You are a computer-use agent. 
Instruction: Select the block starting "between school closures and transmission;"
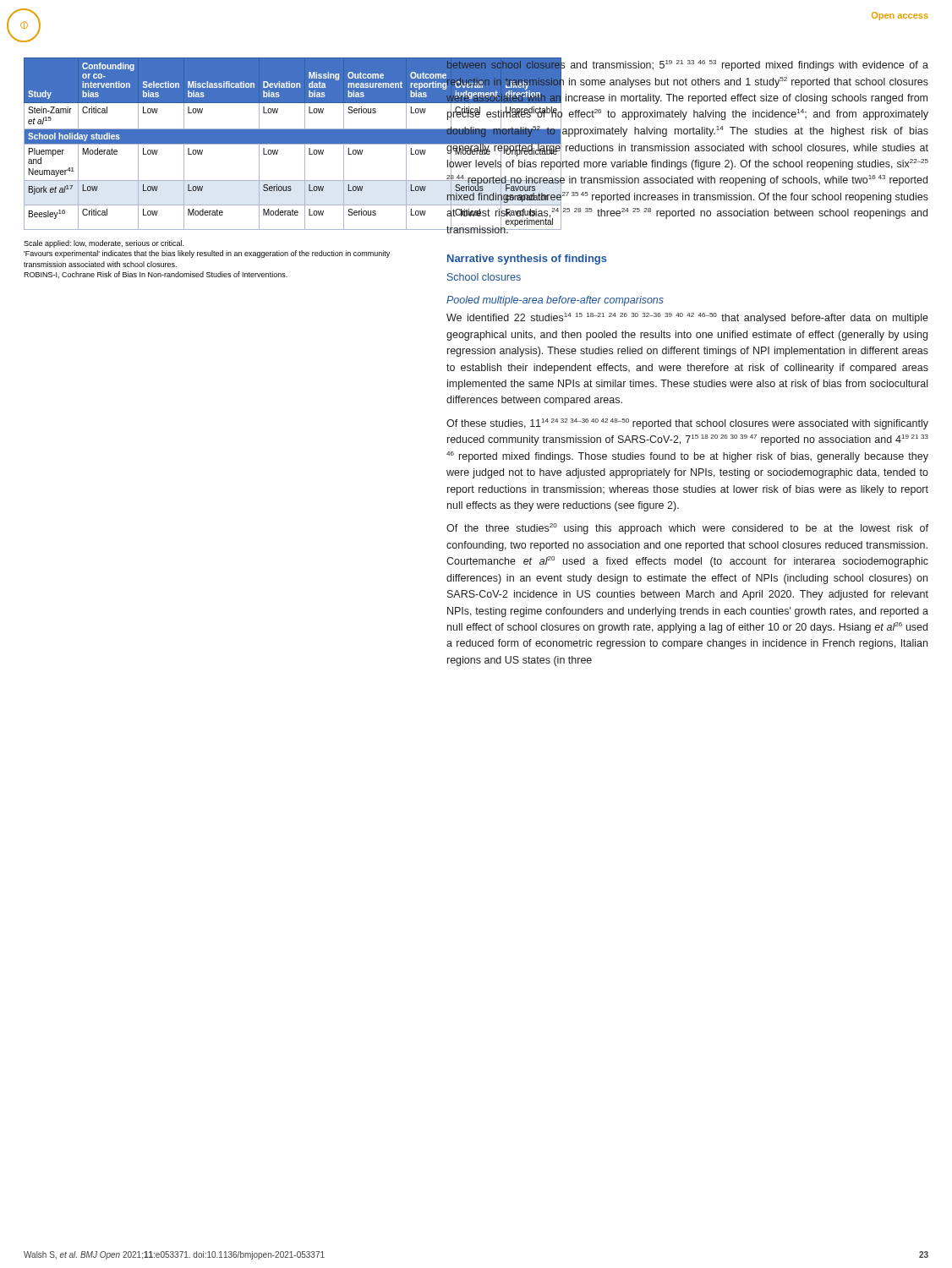687,148
